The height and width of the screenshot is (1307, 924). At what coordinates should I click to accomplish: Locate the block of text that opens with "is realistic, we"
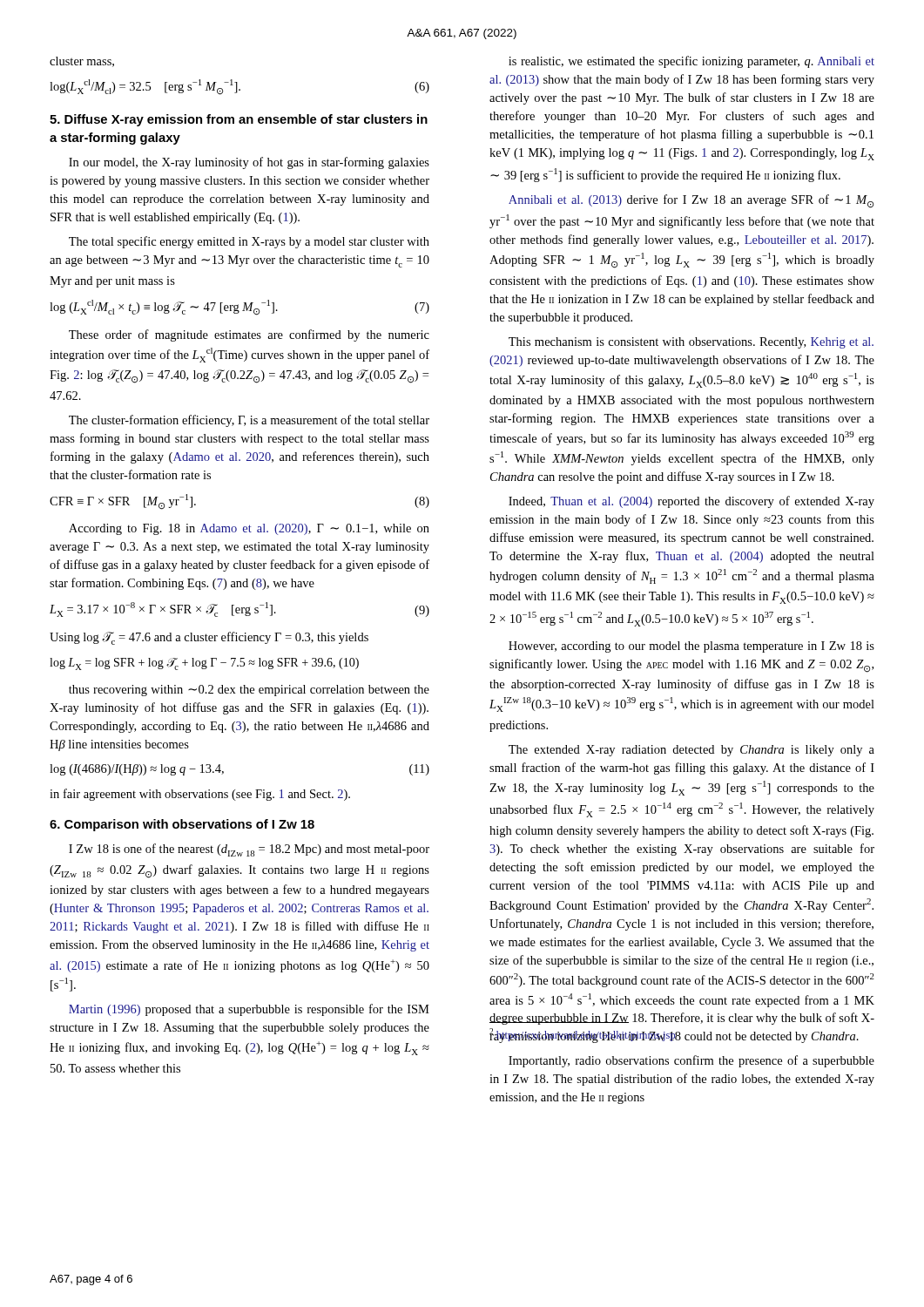[x=682, y=580]
